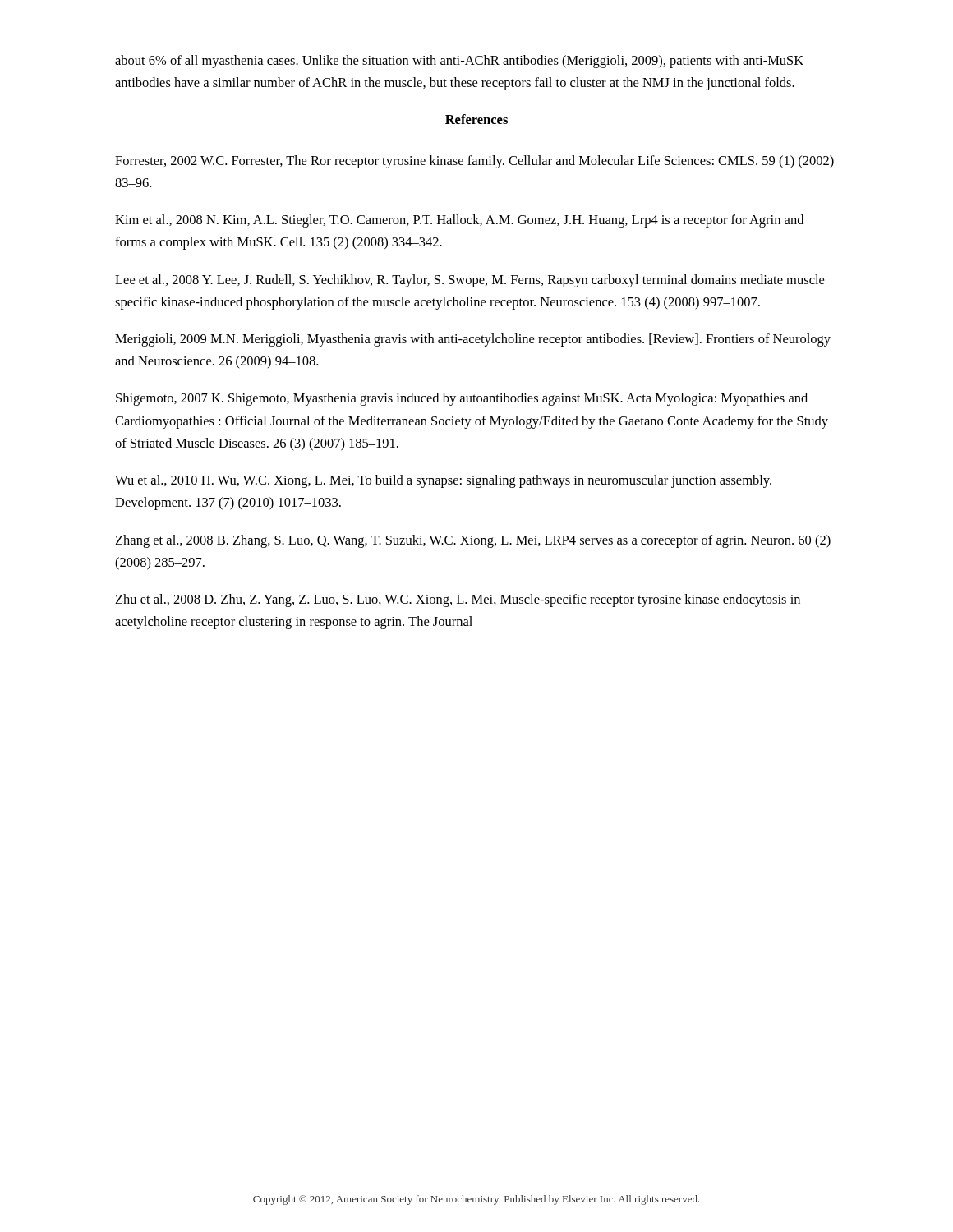Locate the block of text that opens with "Shigemoto, 2007 K. Shigemoto, Myasthenia gravis induced by"
This screenshot has height=1232, width=953.
click(x=476, y=421)
